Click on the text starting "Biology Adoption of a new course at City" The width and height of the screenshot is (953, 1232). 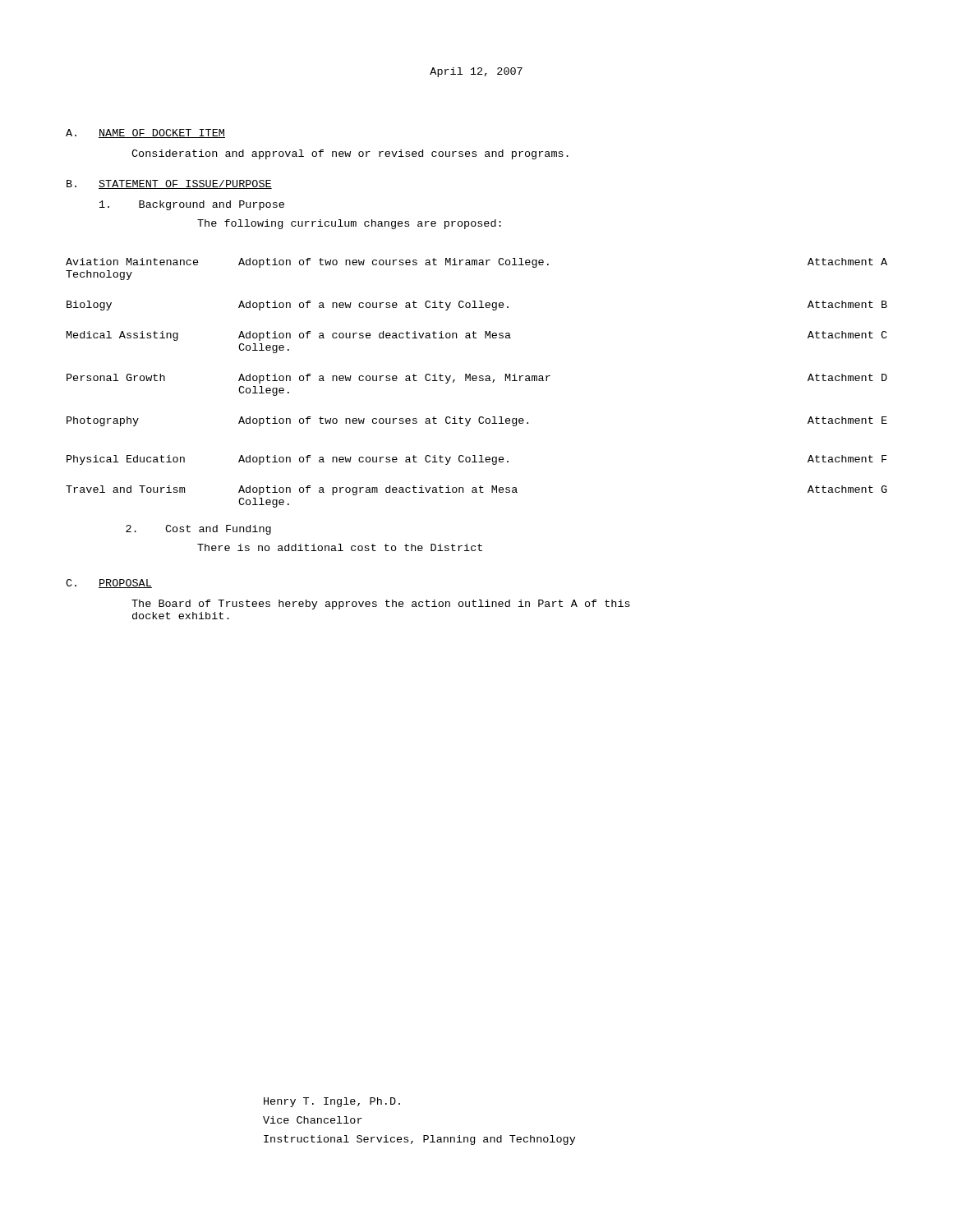click(476, 305)
